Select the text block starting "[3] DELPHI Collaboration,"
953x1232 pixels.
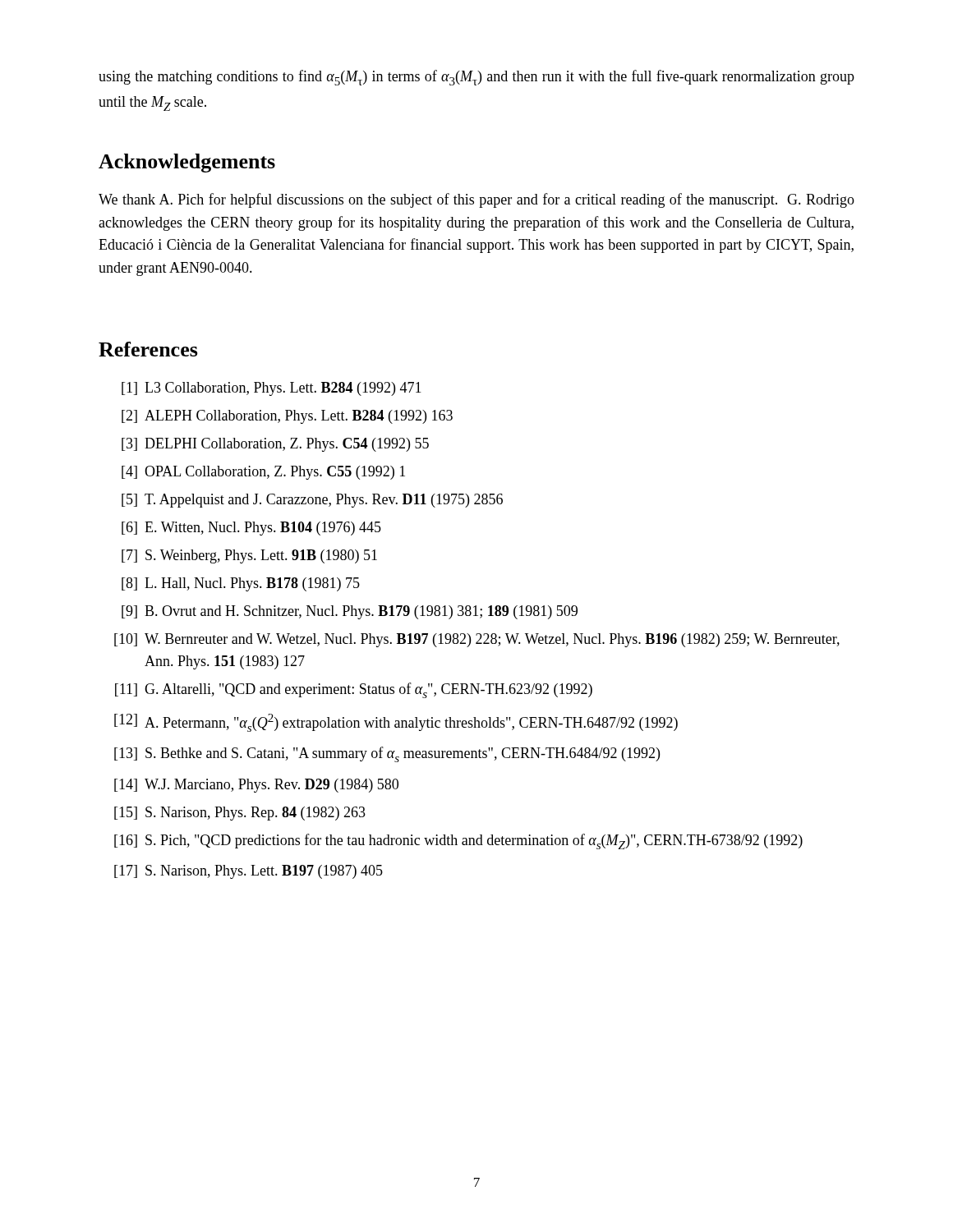click(275, 445)
